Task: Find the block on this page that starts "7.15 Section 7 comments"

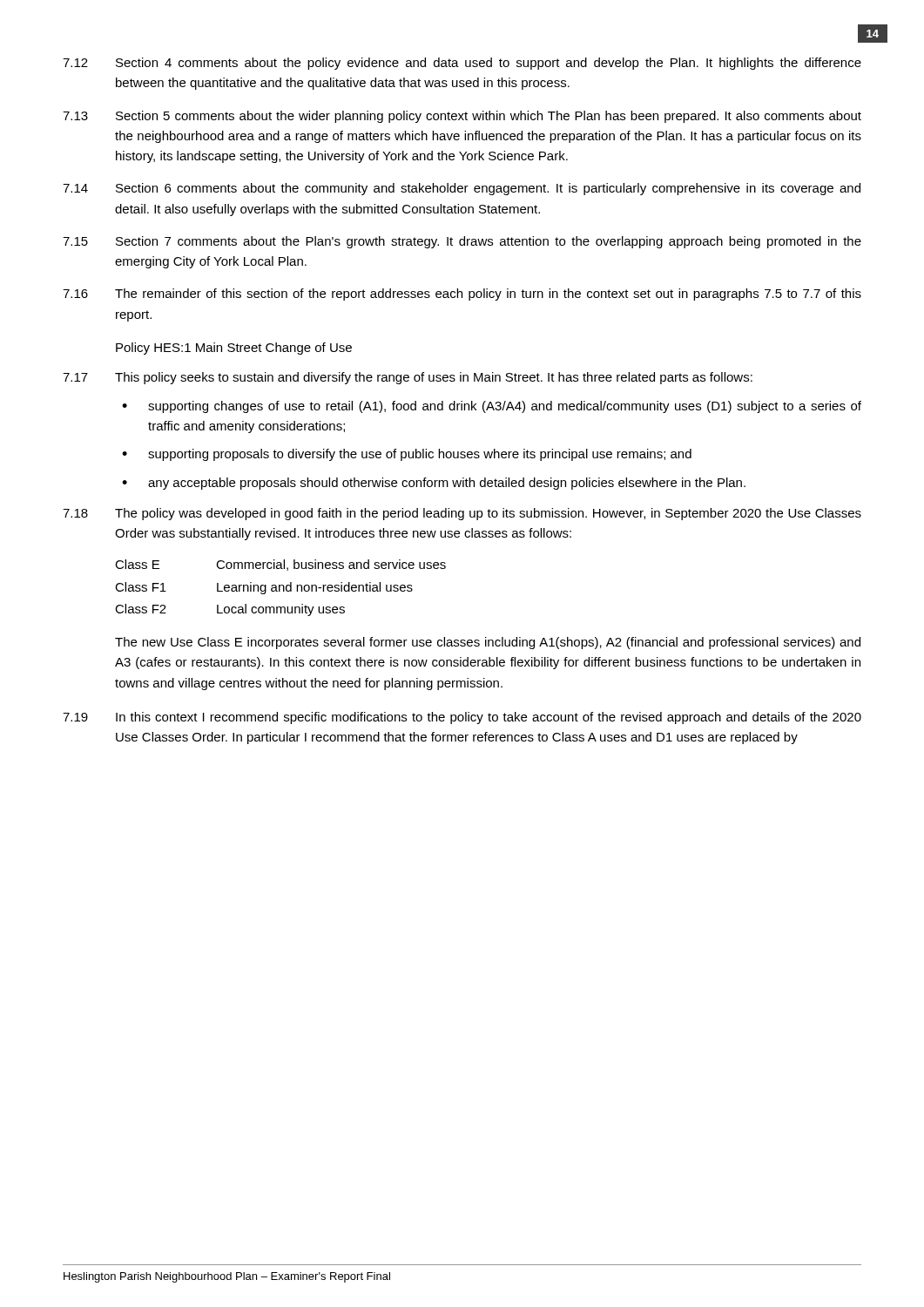Action: coord(462,251)
